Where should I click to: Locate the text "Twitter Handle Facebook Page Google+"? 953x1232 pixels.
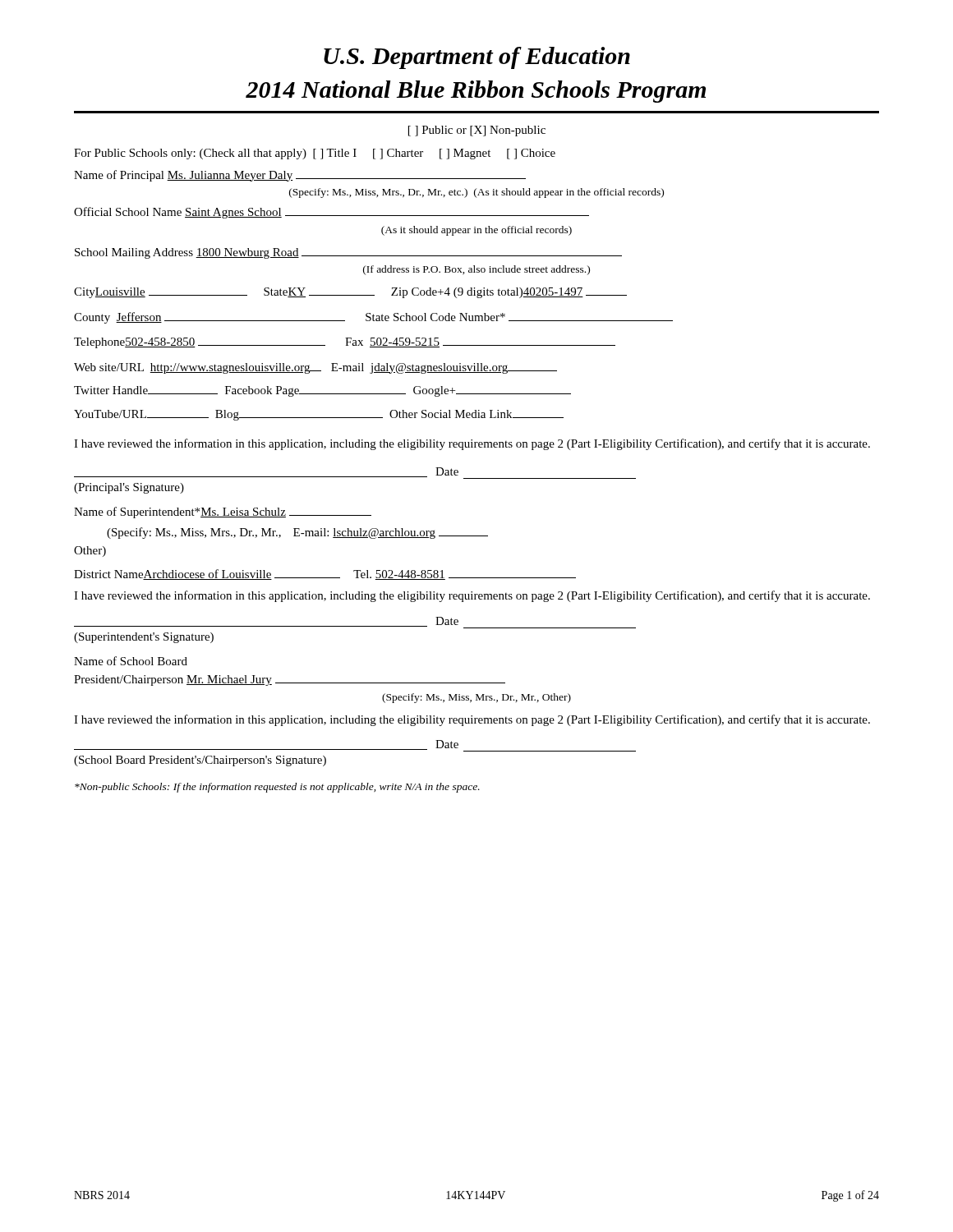tap(322, 390)
